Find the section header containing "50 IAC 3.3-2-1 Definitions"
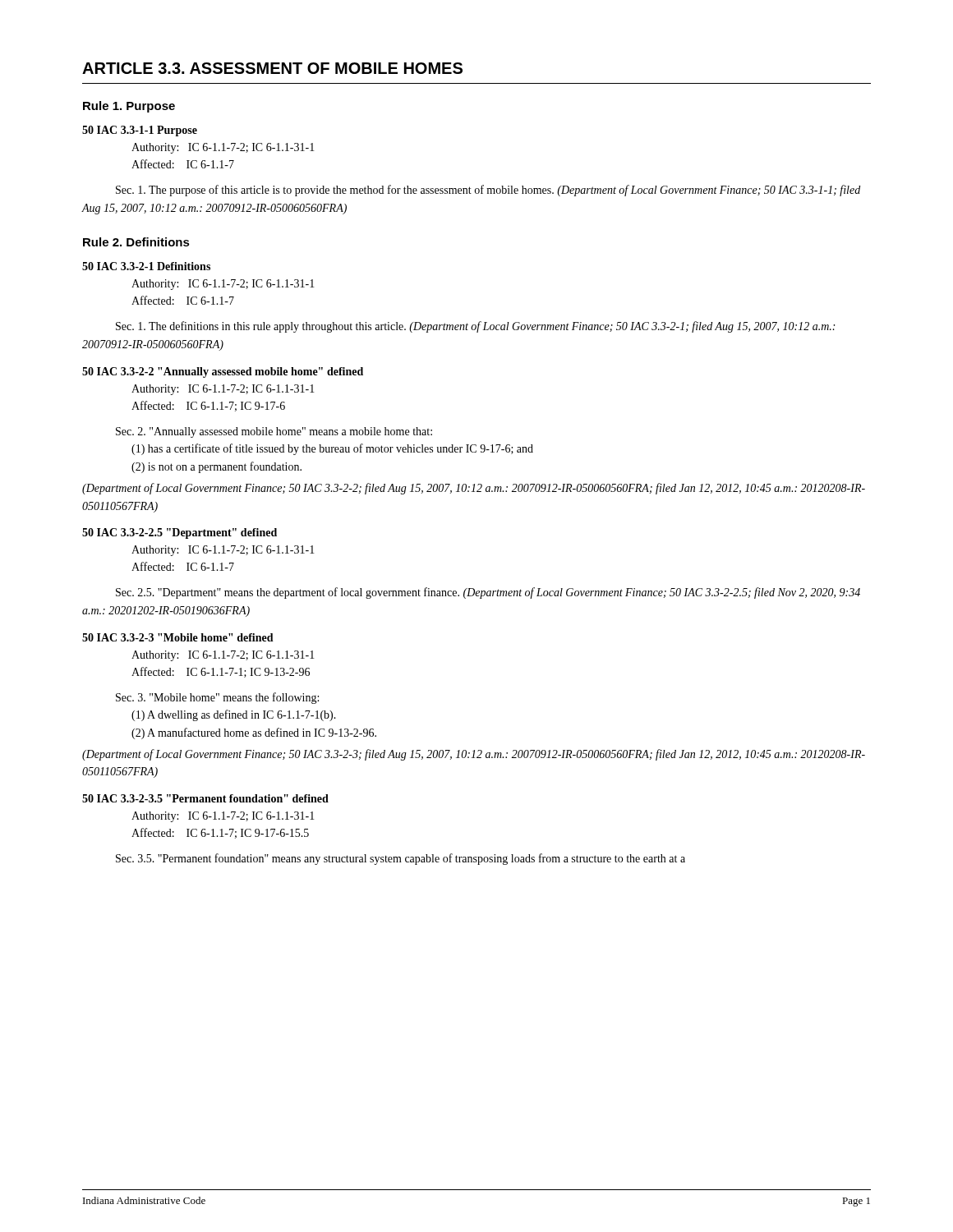Image resolution: width=953 pixels, height=1232 pixels. point(146,267)
